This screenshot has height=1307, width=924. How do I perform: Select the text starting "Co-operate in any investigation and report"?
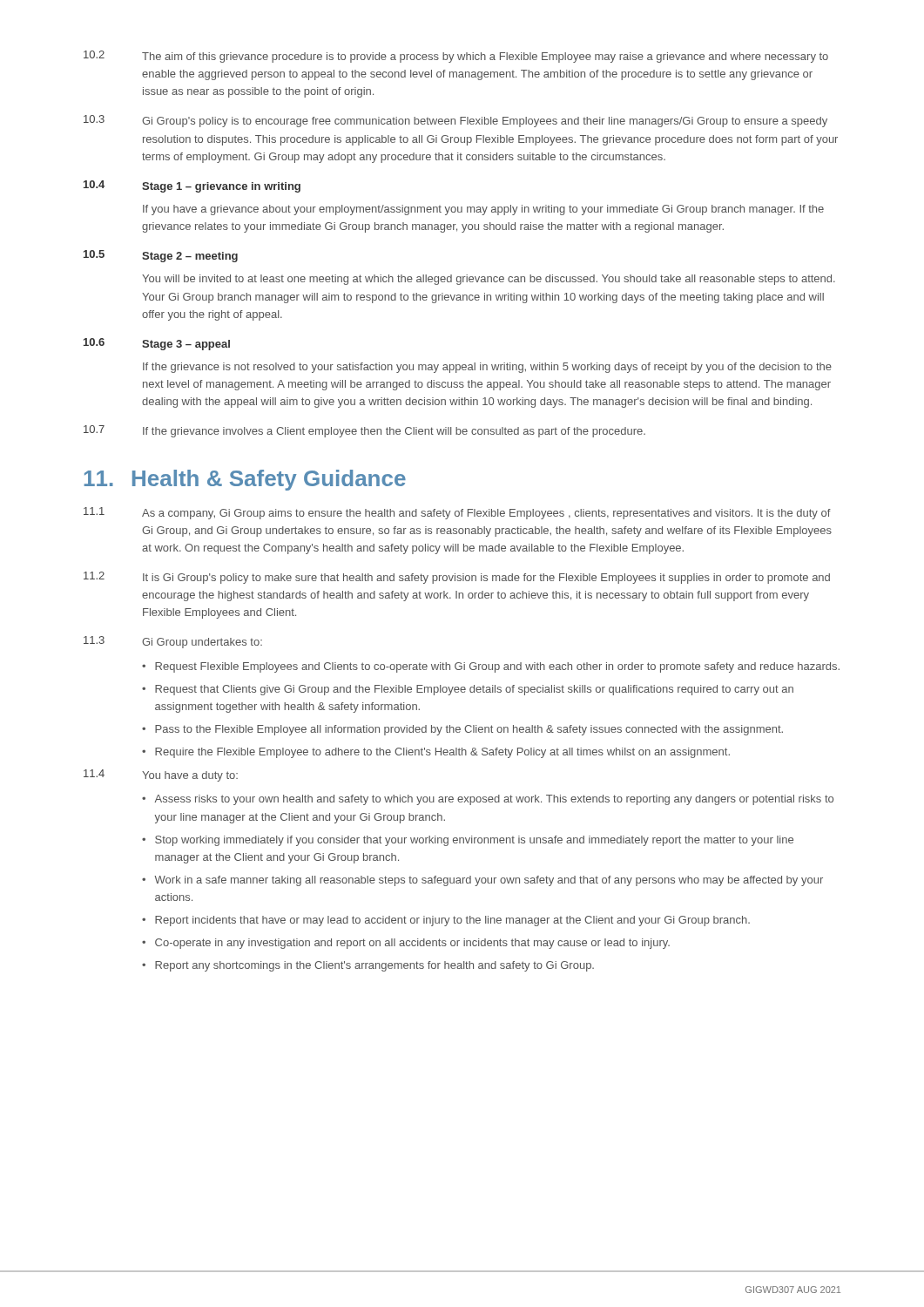pyautogui.click(x=413, y=943)
